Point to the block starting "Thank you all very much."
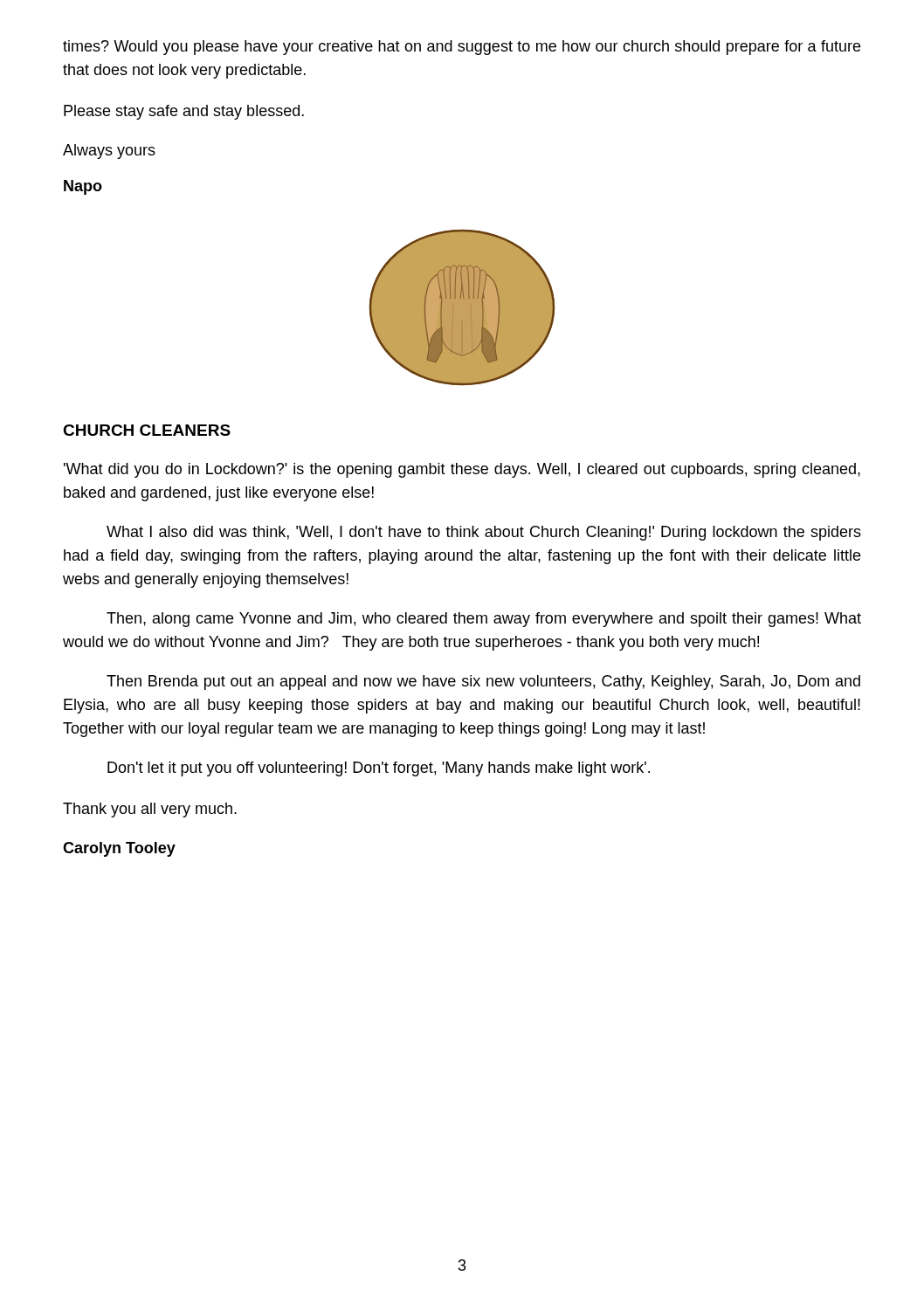The width and height of the screenshot is (924, 1310). (150, 809)
